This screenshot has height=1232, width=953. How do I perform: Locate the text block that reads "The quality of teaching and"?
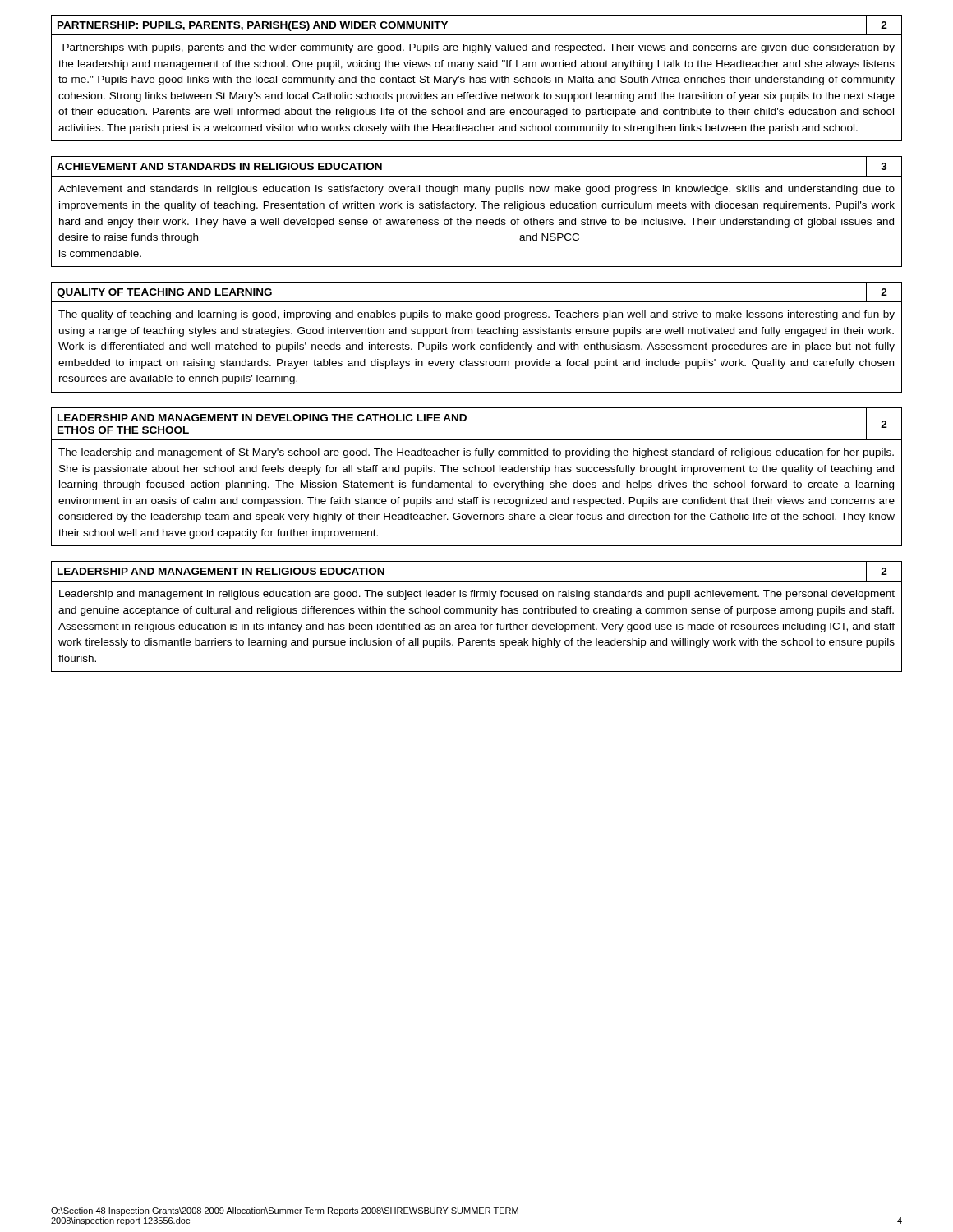click(476, 346)
